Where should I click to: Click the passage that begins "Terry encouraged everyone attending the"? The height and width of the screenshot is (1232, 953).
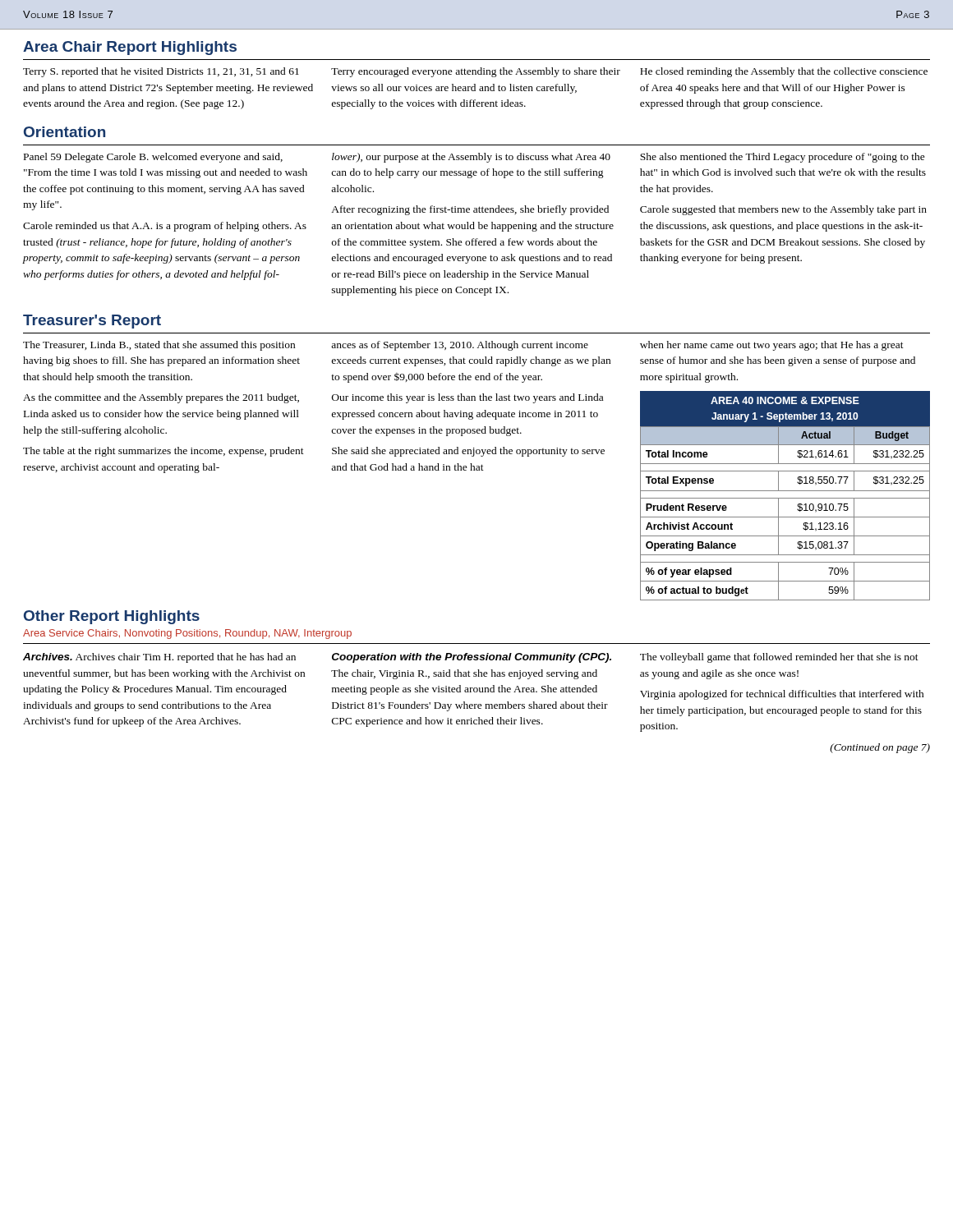(476, 87)
